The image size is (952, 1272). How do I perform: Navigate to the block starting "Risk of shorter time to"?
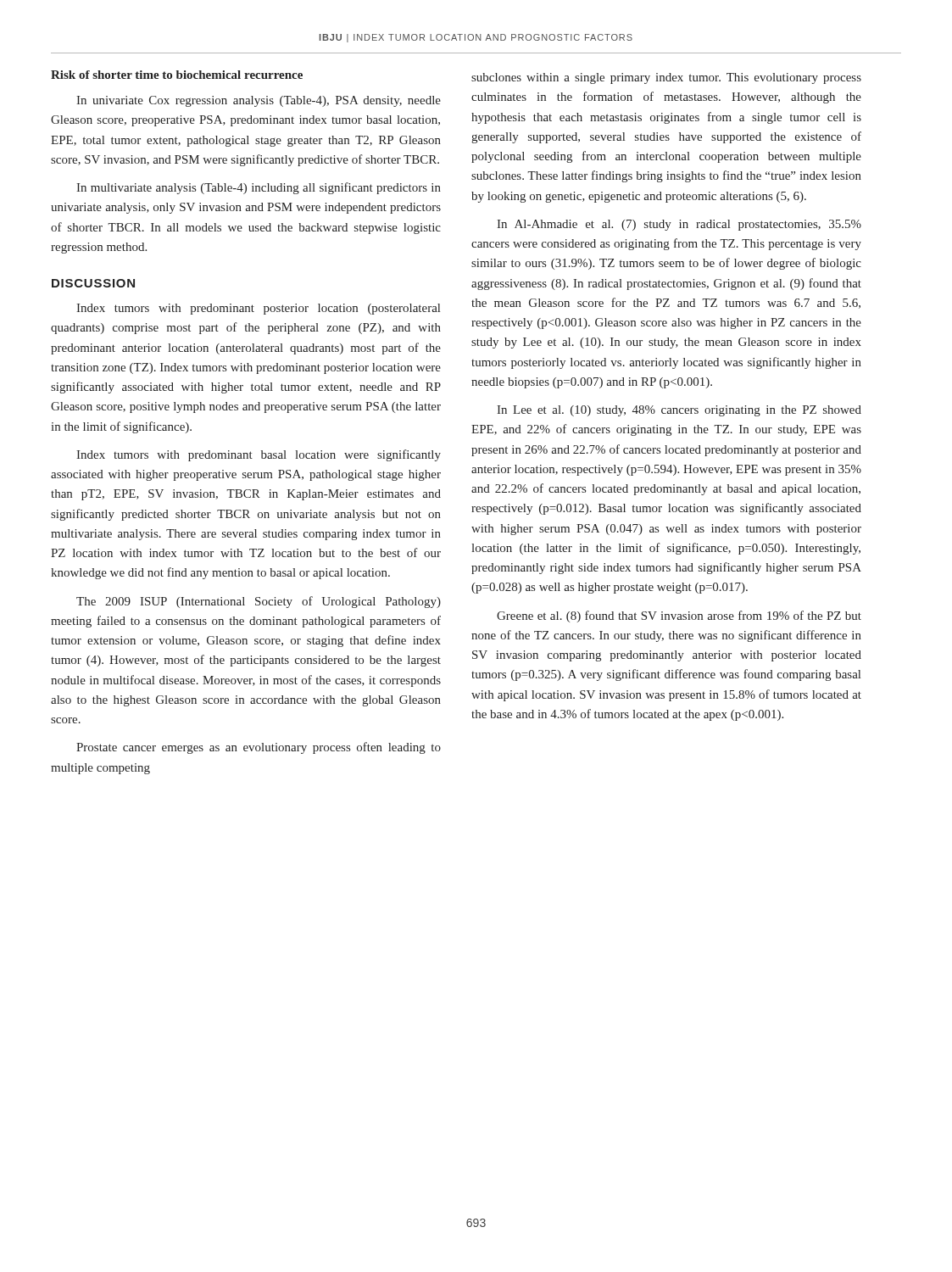[177, 75]
